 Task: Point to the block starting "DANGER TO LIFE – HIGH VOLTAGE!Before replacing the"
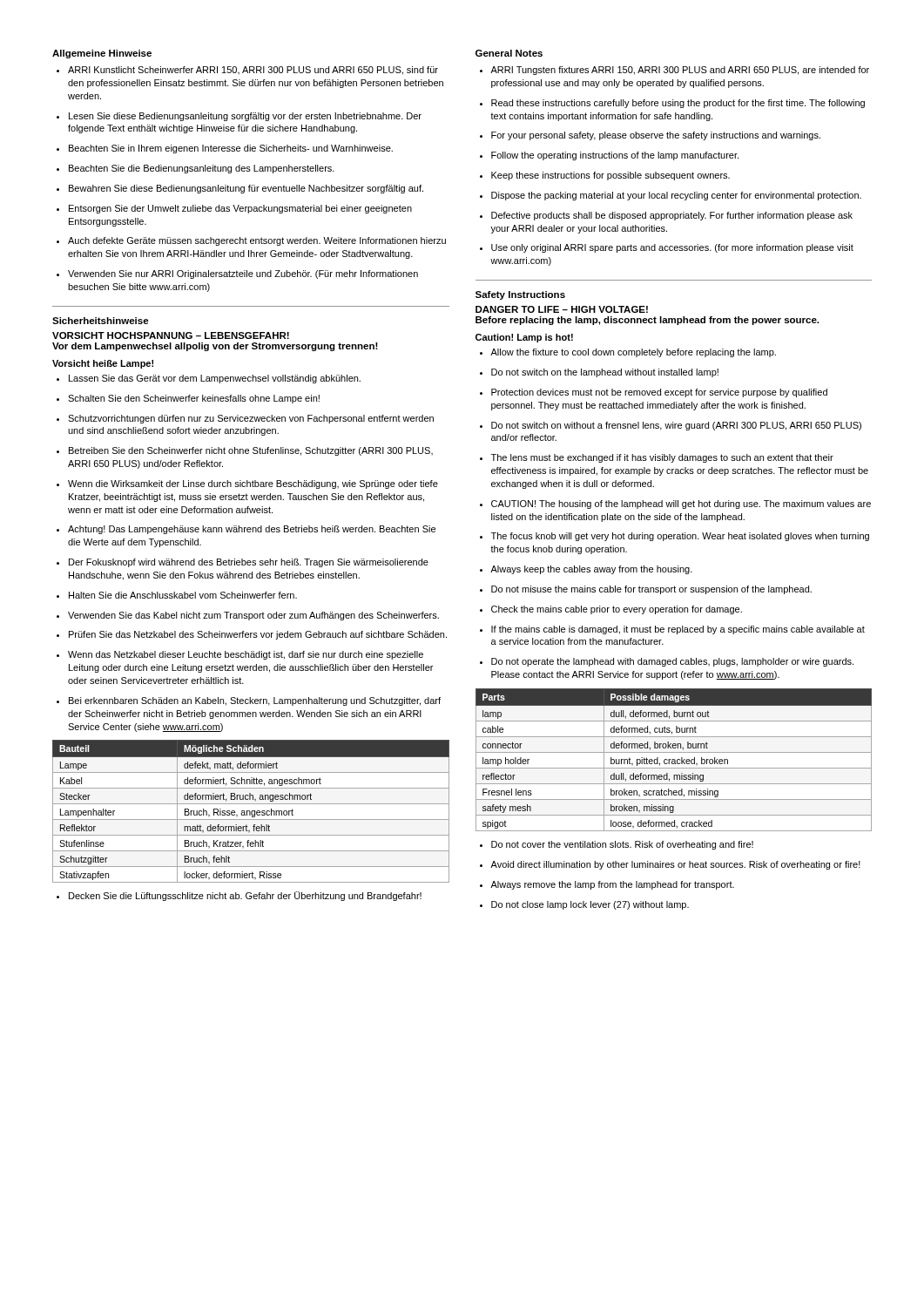pos(673,315)
